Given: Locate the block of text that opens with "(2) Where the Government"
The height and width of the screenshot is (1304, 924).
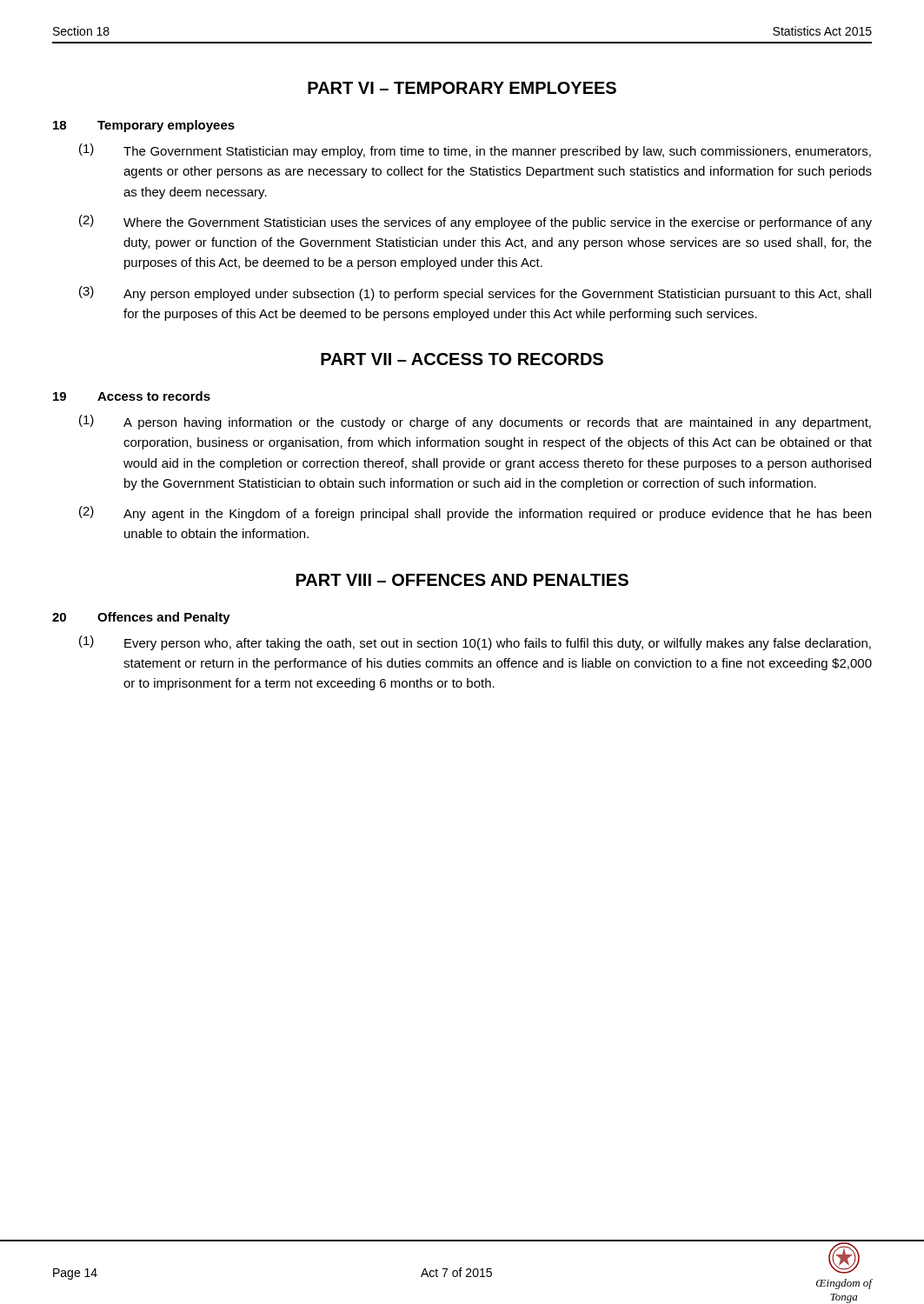Looking at the screenshot, I should pyautogui.click(x=475, y=242).
